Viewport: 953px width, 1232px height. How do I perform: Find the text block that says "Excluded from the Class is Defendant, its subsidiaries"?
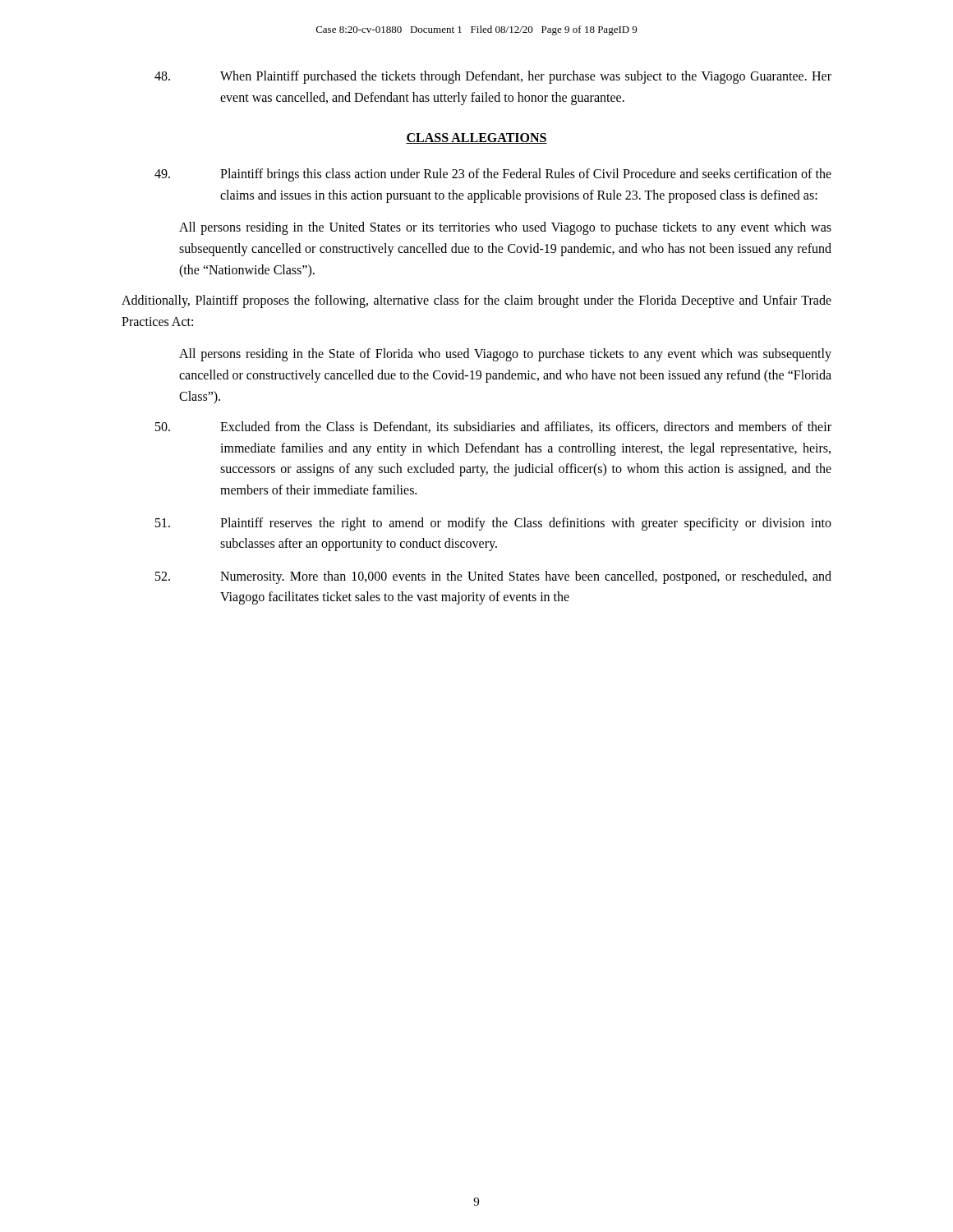click(476, 459)
